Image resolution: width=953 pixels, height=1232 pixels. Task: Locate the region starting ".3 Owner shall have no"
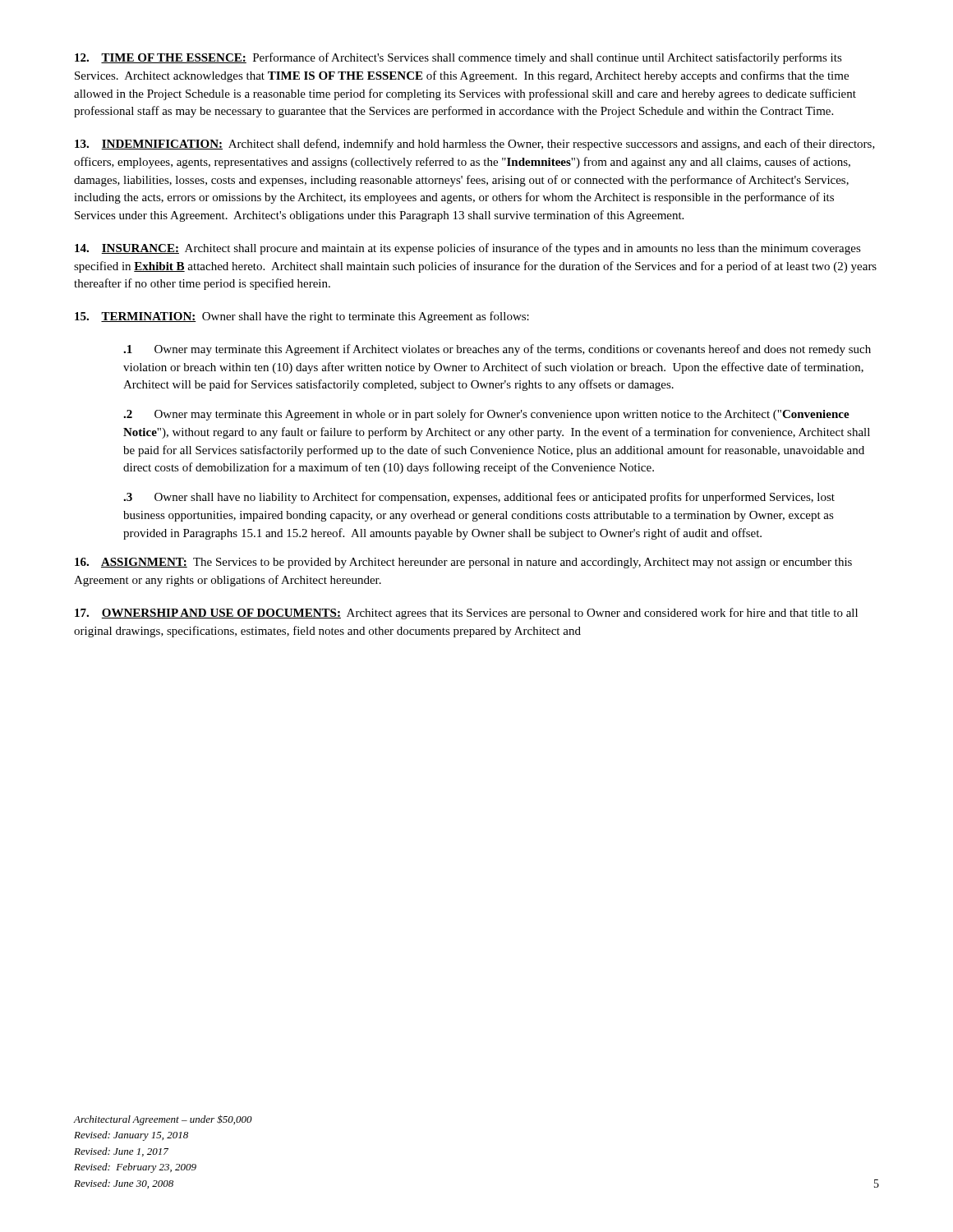479,515
